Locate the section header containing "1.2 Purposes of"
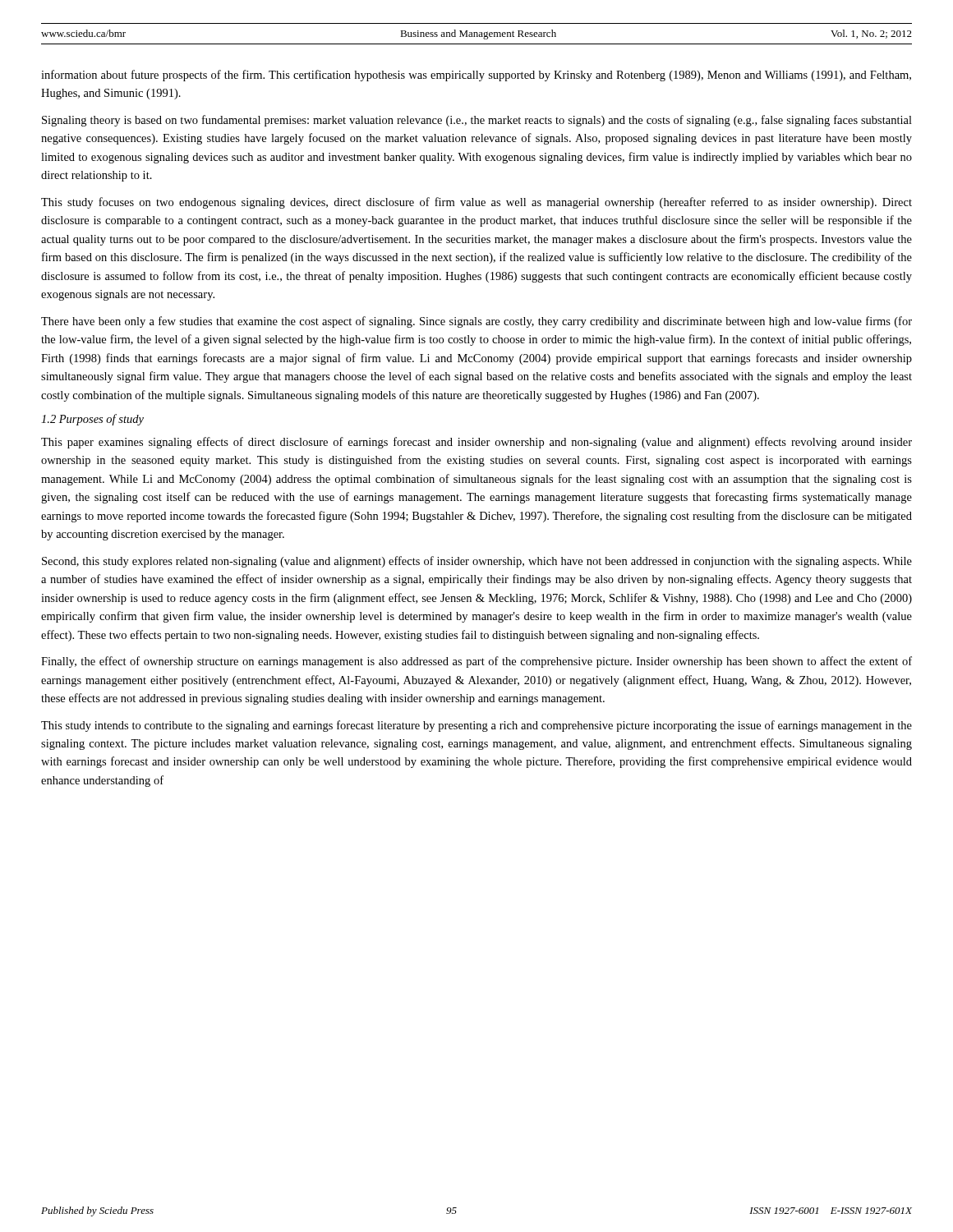 click(92, 419)
